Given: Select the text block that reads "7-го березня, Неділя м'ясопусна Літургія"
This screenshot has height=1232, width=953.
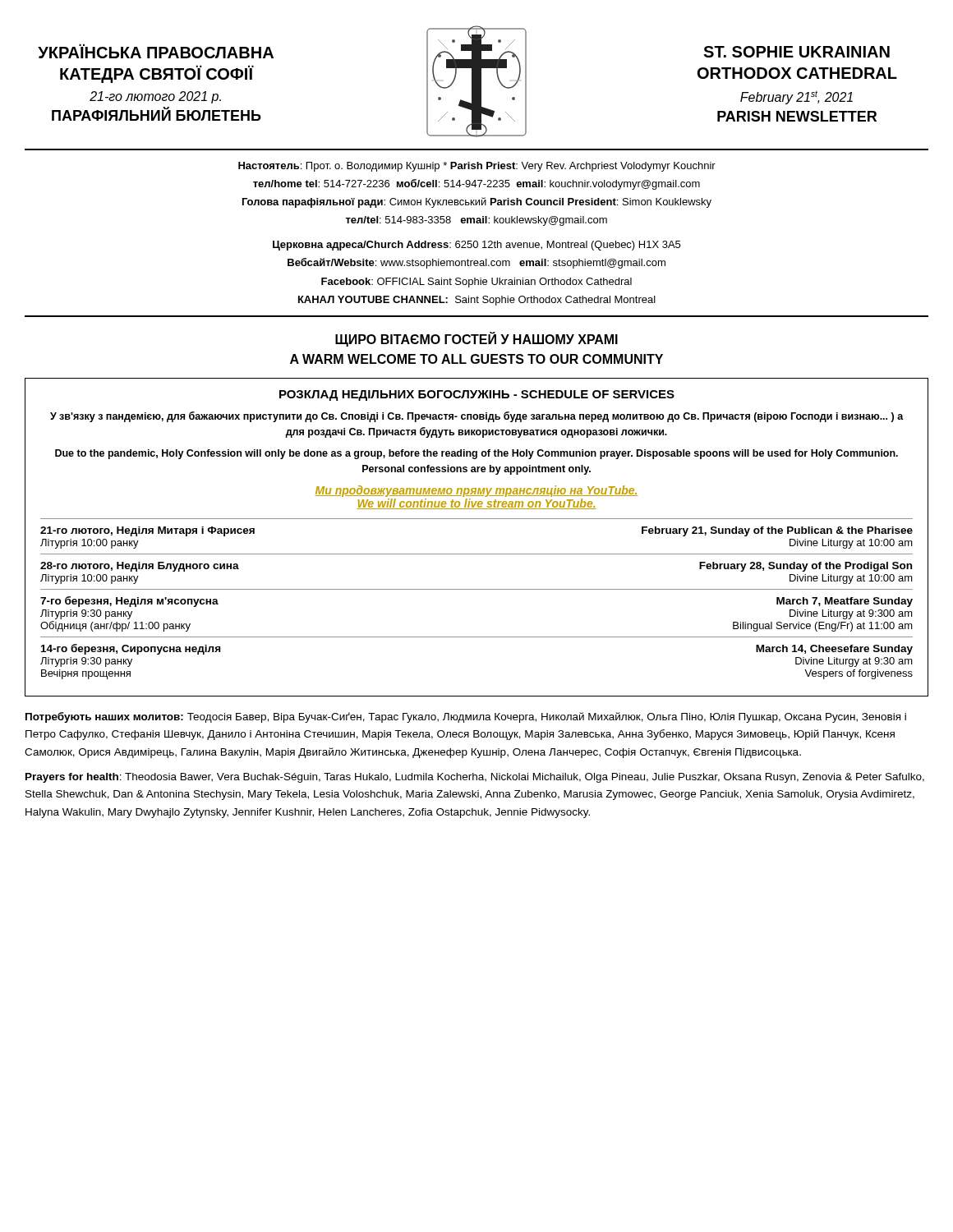Looking at the screenshot, I should click(129, 602).
